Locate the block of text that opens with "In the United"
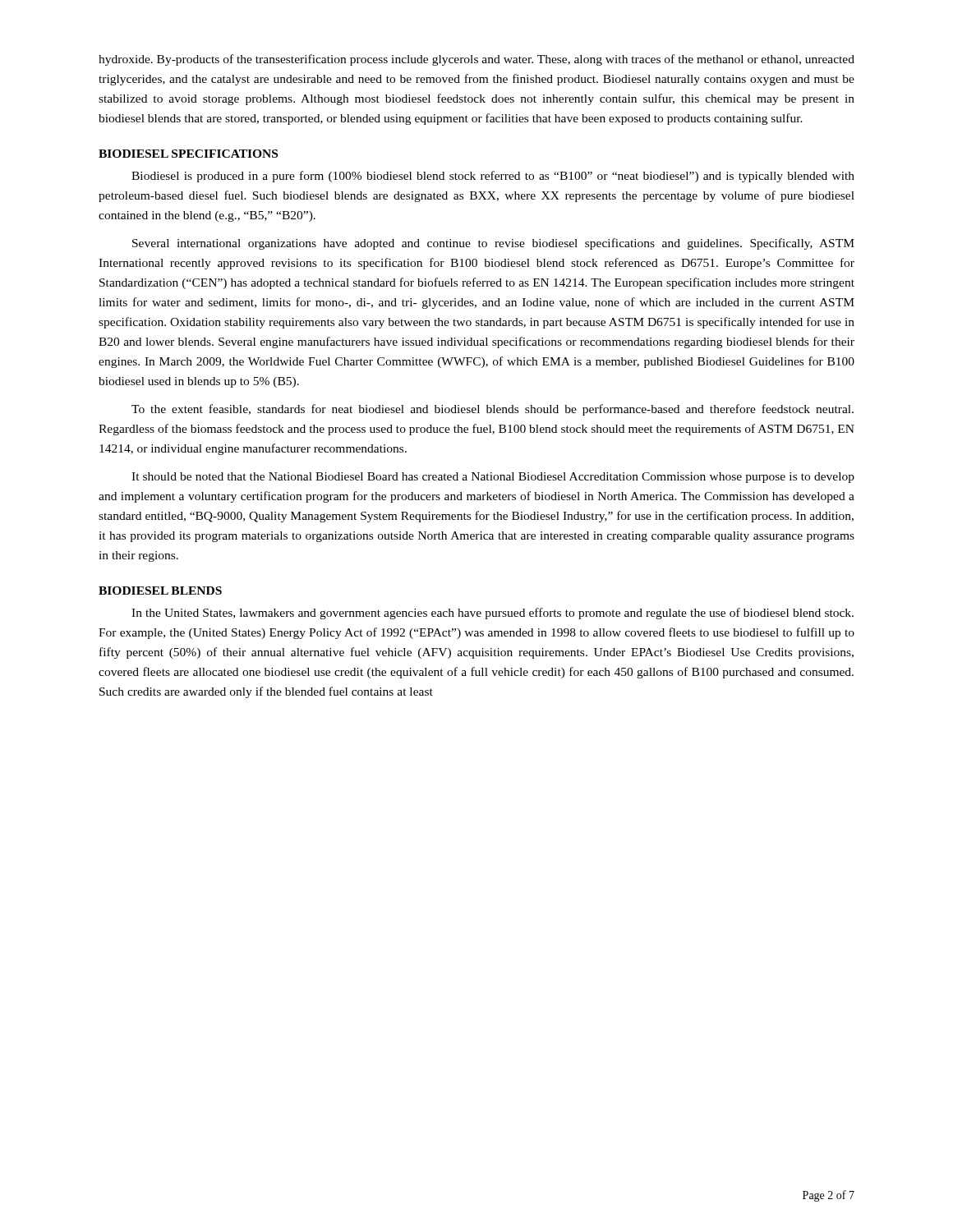 (x=476, y=652)
